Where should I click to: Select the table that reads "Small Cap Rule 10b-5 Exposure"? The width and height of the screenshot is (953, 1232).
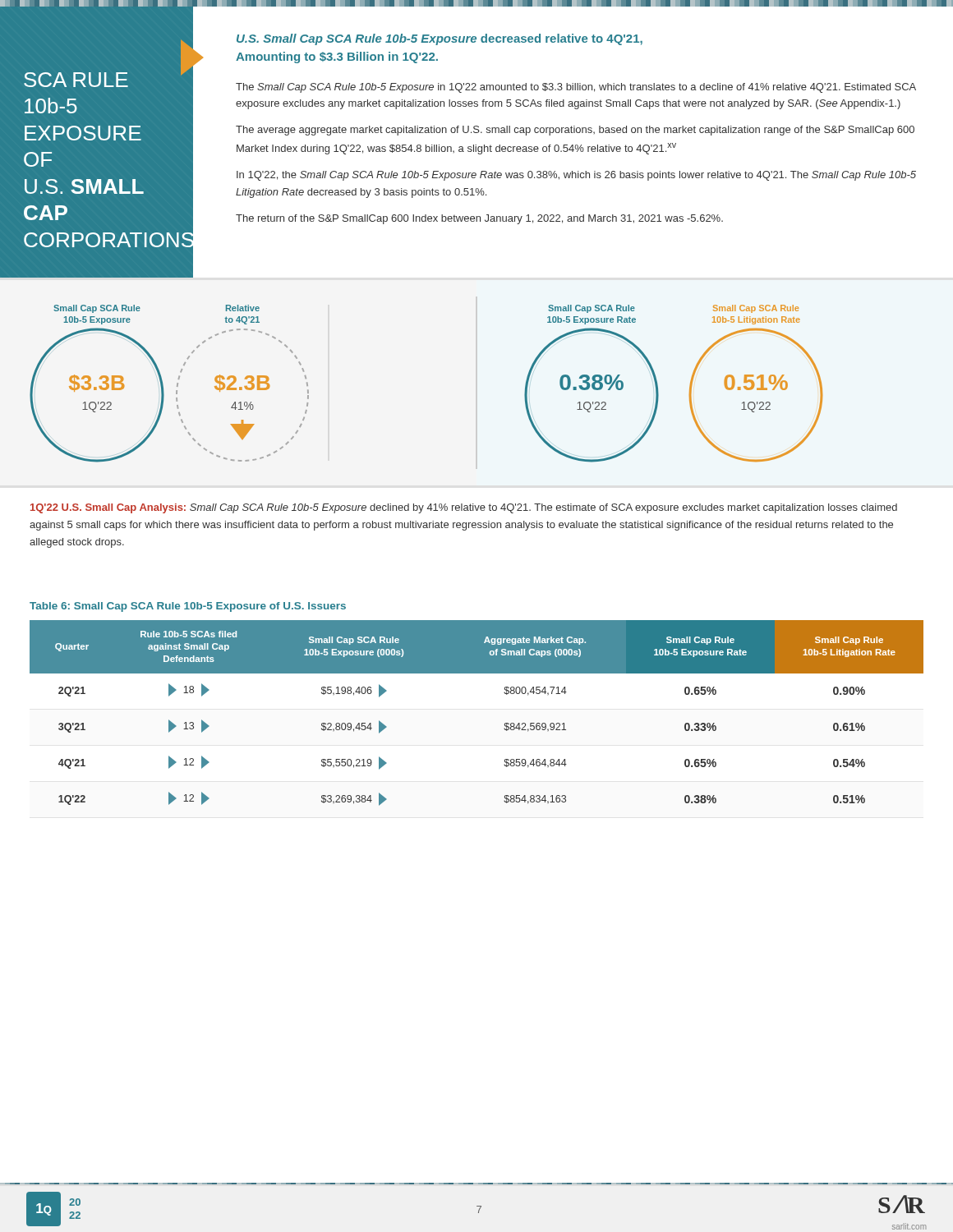tap(476, 719)
